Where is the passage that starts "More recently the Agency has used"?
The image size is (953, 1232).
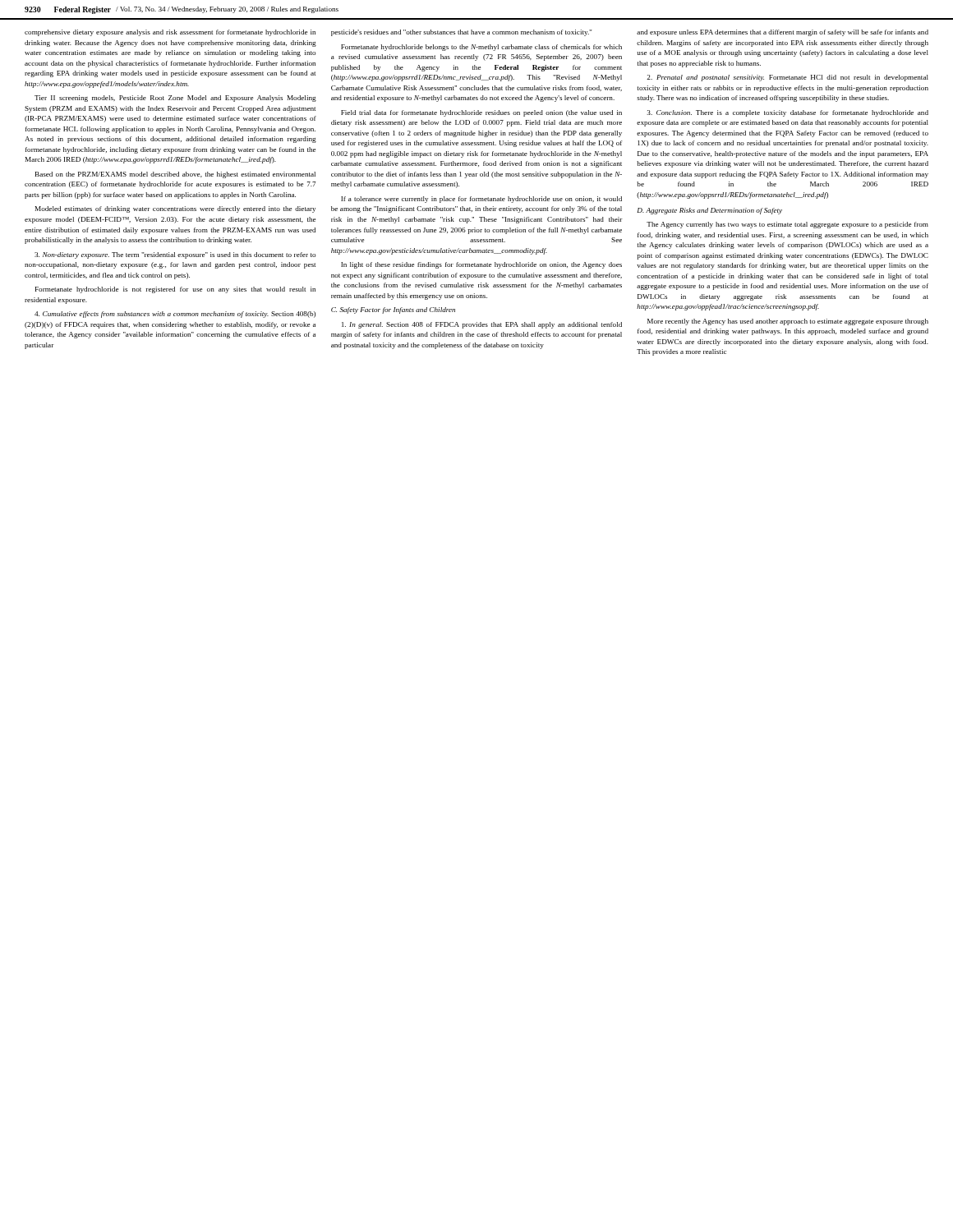(x=783, y=336)
